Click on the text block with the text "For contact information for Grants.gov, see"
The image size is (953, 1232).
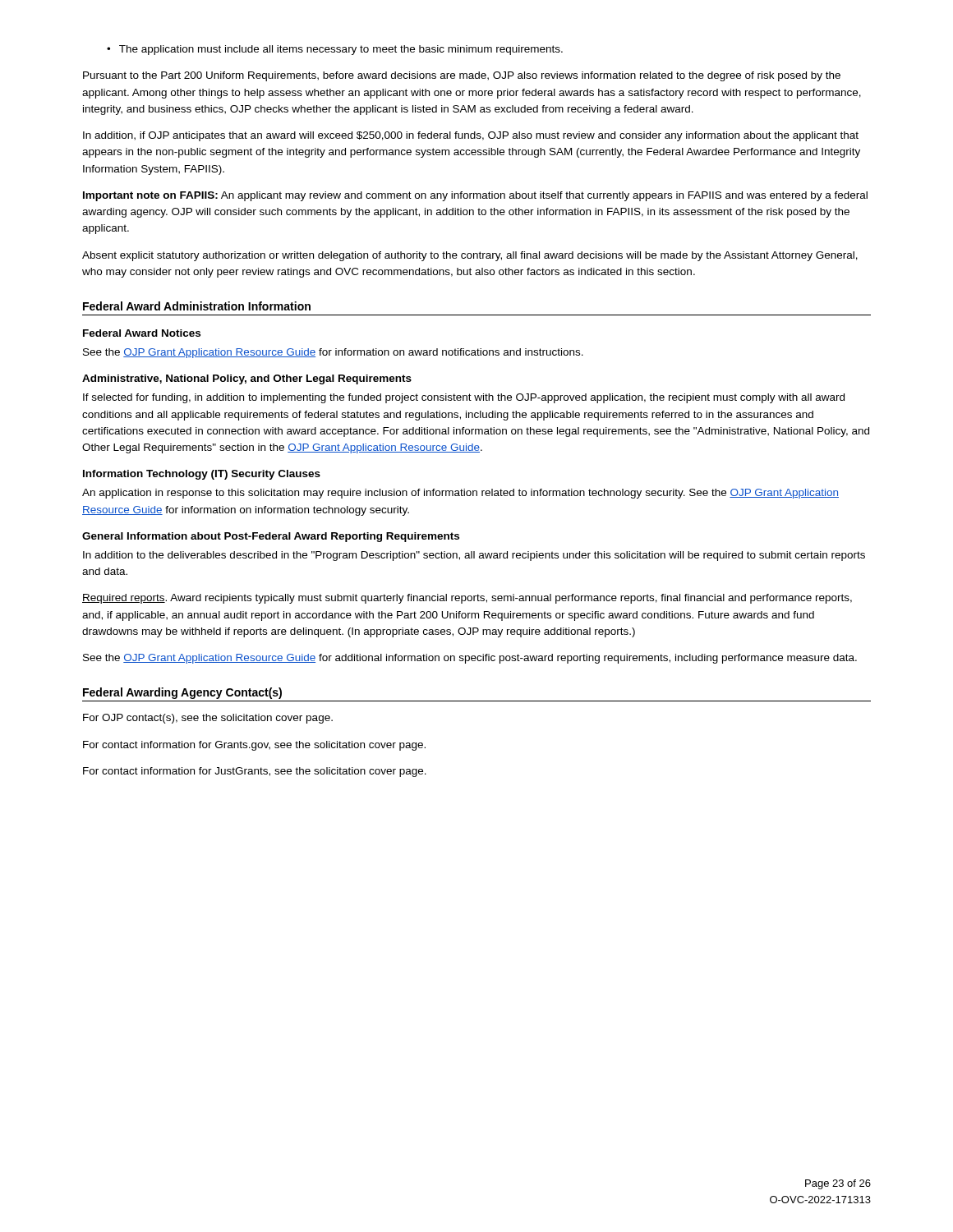[254, 744]
